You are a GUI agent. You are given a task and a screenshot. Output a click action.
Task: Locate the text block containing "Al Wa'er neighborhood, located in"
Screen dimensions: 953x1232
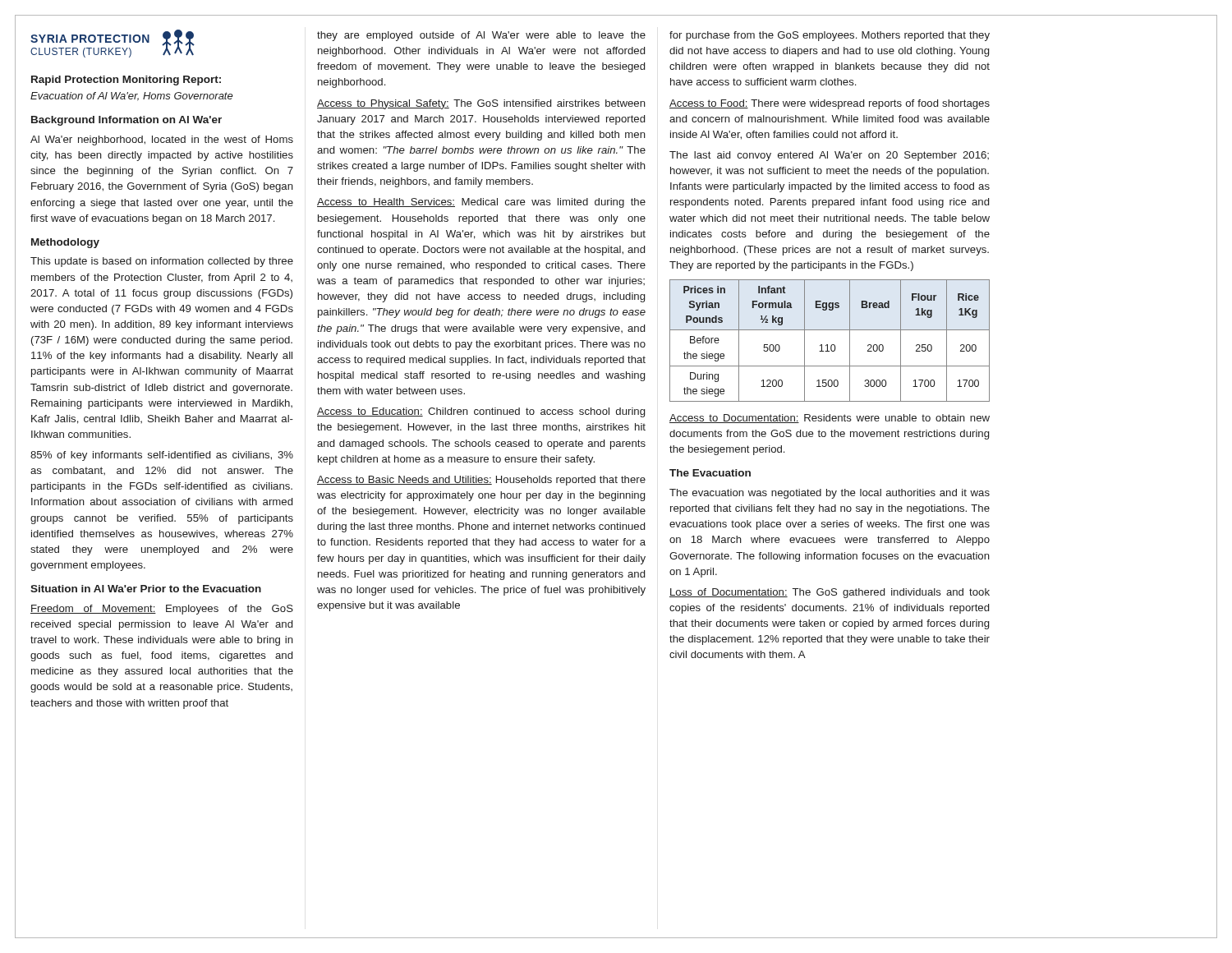(x=162, y=179)
